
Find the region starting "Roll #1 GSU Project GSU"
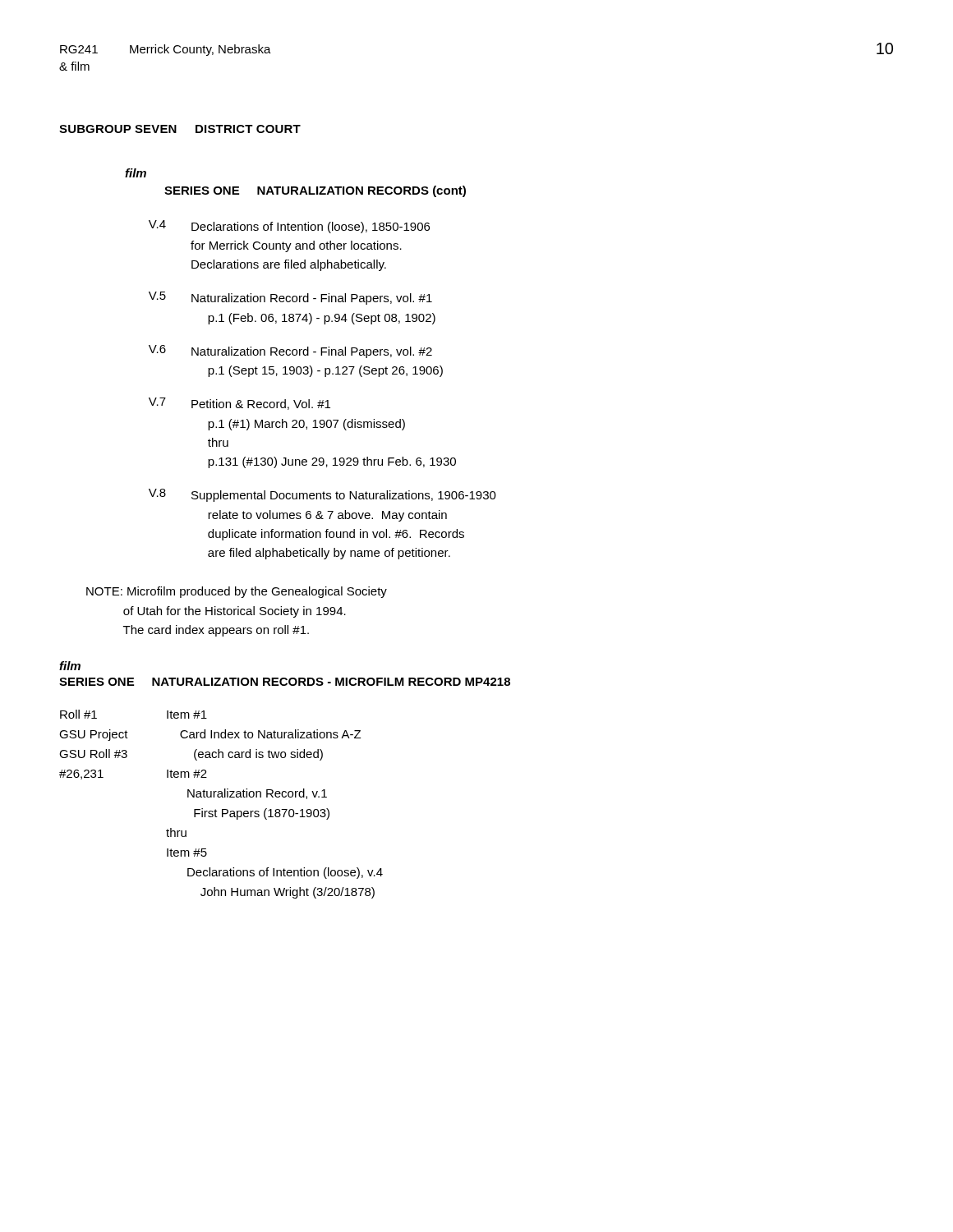click(221, 803)
